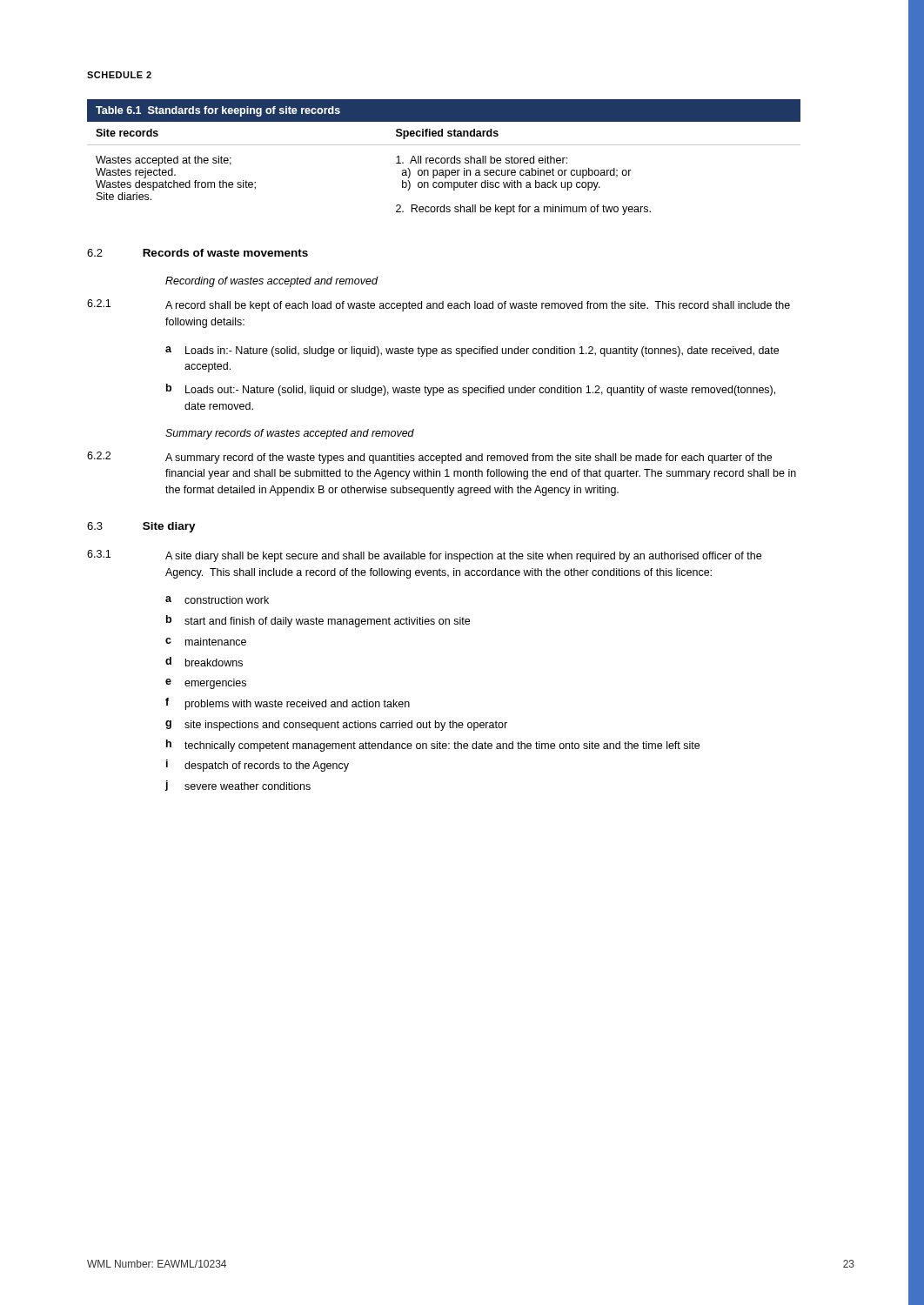Locate the element starting "Recording of wastes accepted and removed"

(232, 281)
